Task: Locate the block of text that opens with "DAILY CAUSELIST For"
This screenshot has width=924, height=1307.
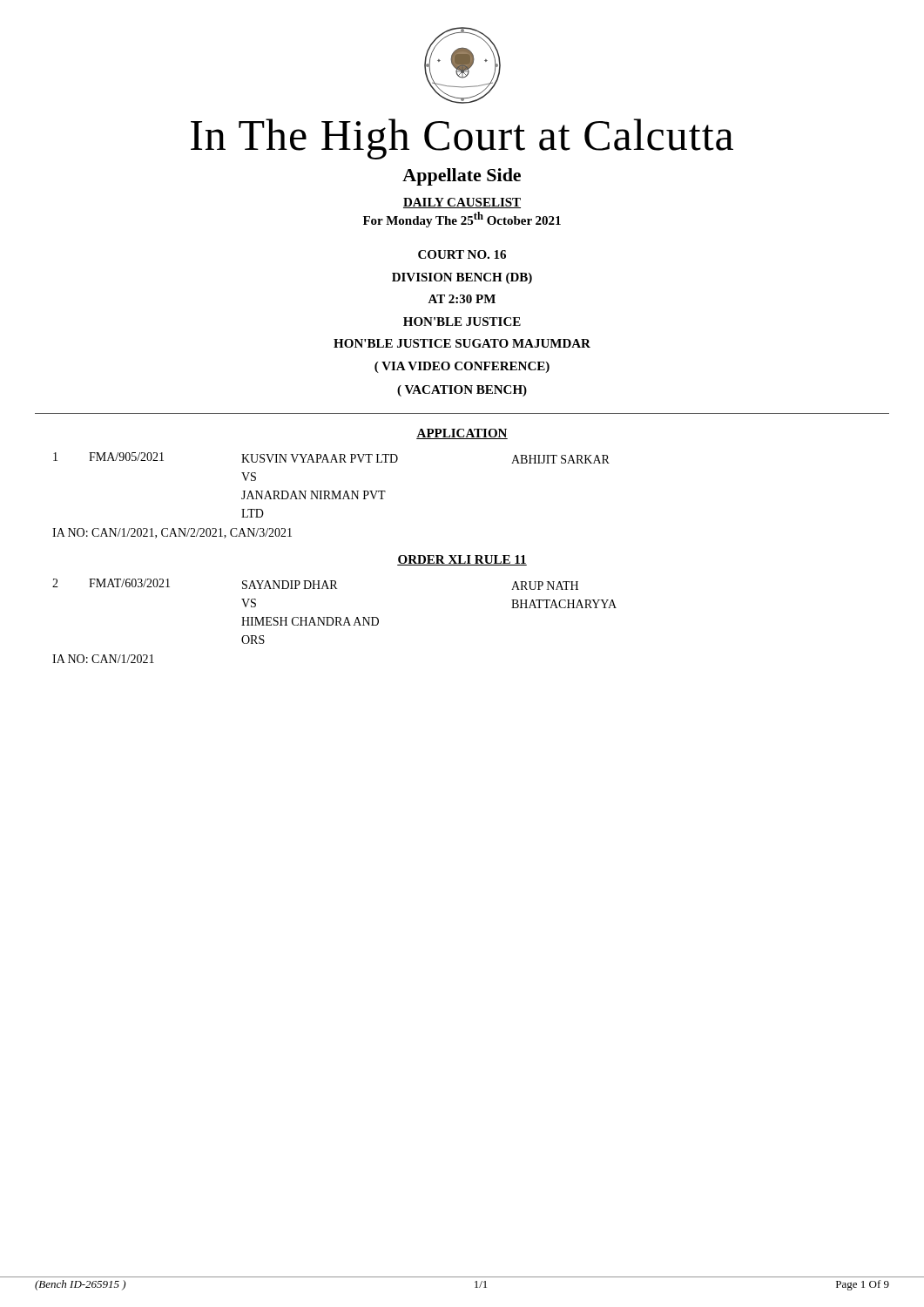Action: tap(462, 212)
